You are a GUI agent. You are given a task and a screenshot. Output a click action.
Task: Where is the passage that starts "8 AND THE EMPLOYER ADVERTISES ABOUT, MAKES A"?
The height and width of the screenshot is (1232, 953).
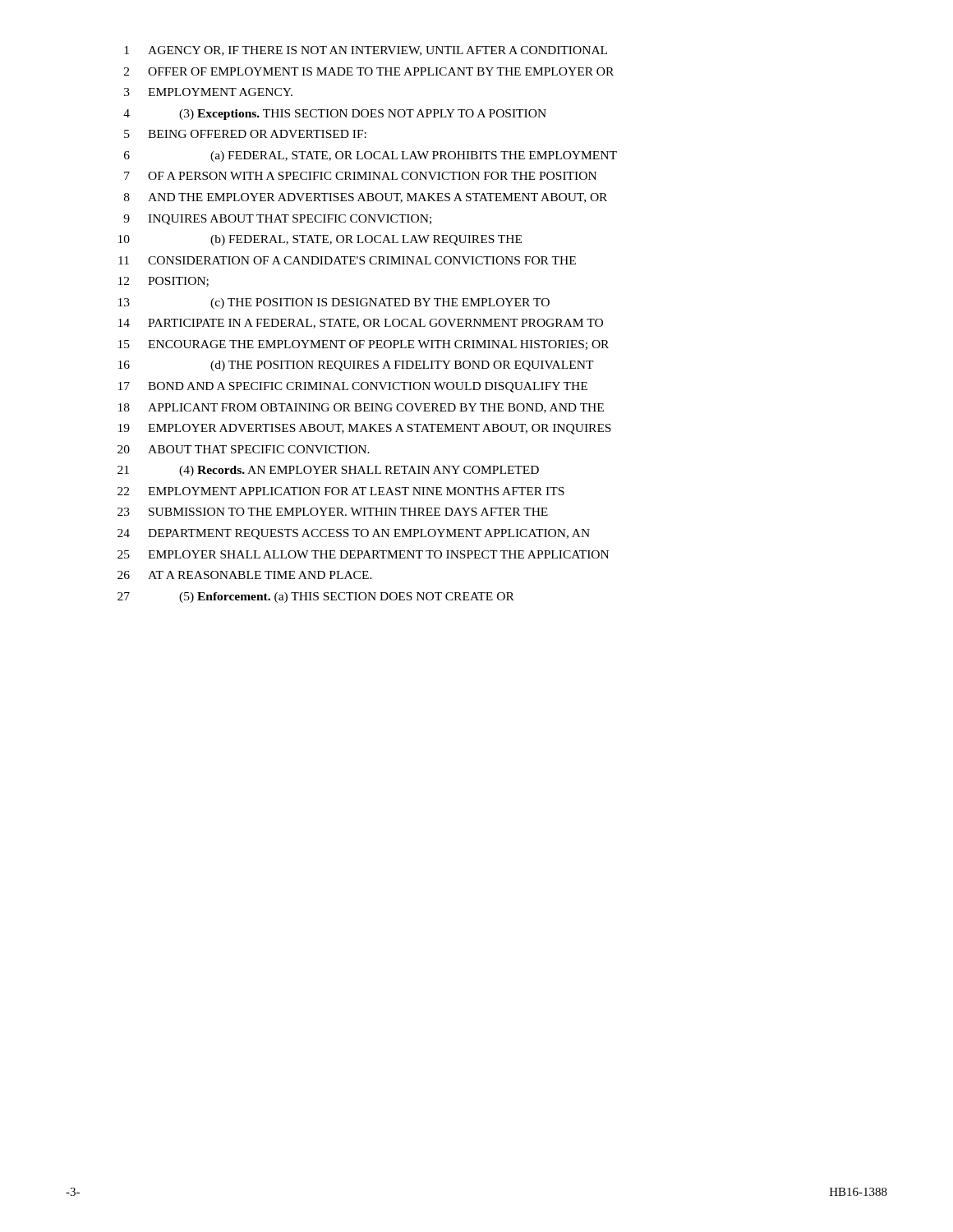(493, 197)
